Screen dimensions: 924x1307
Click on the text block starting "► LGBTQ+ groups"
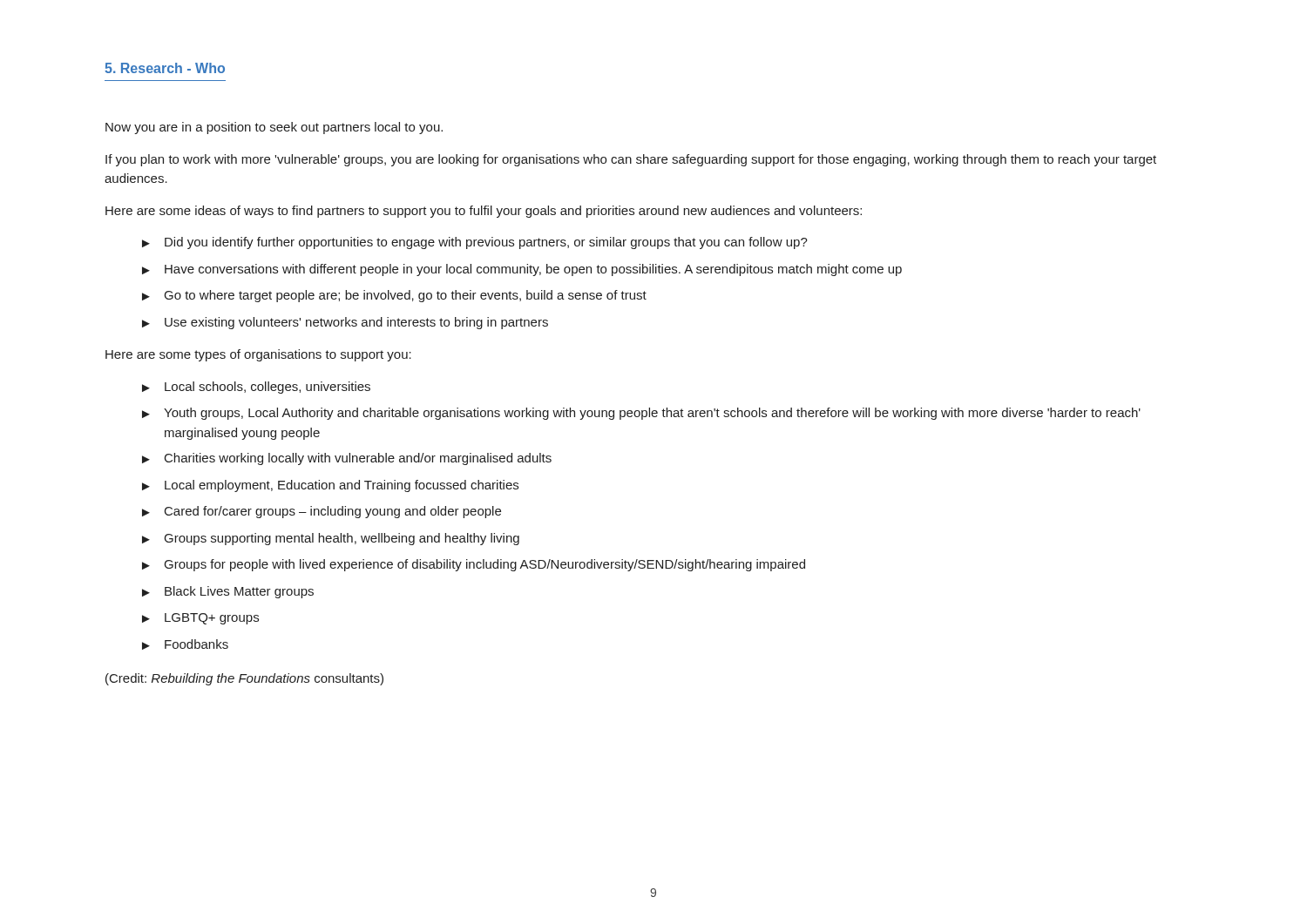click(200, 619)
